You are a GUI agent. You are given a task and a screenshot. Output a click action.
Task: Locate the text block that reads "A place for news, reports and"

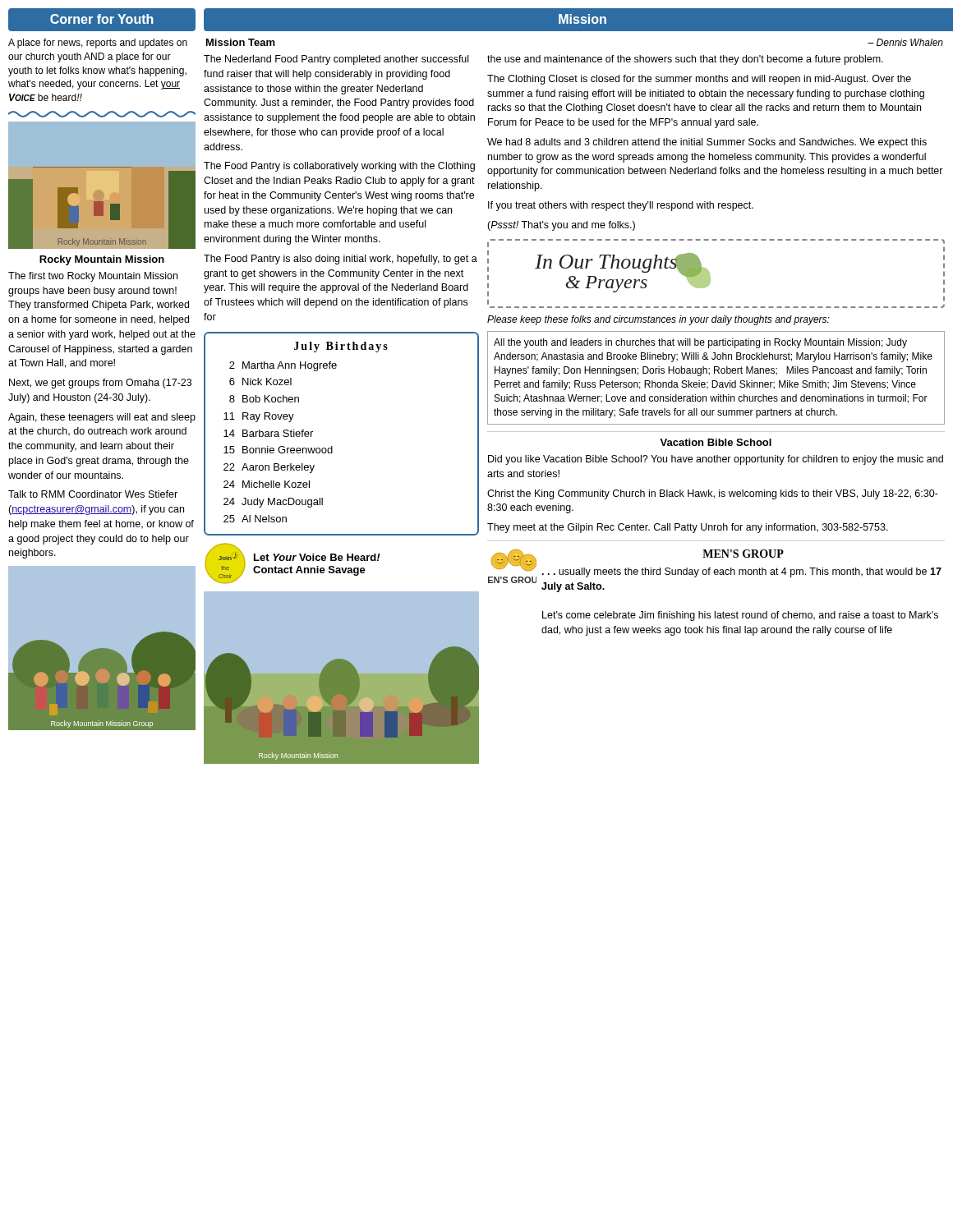coord(98,70)
